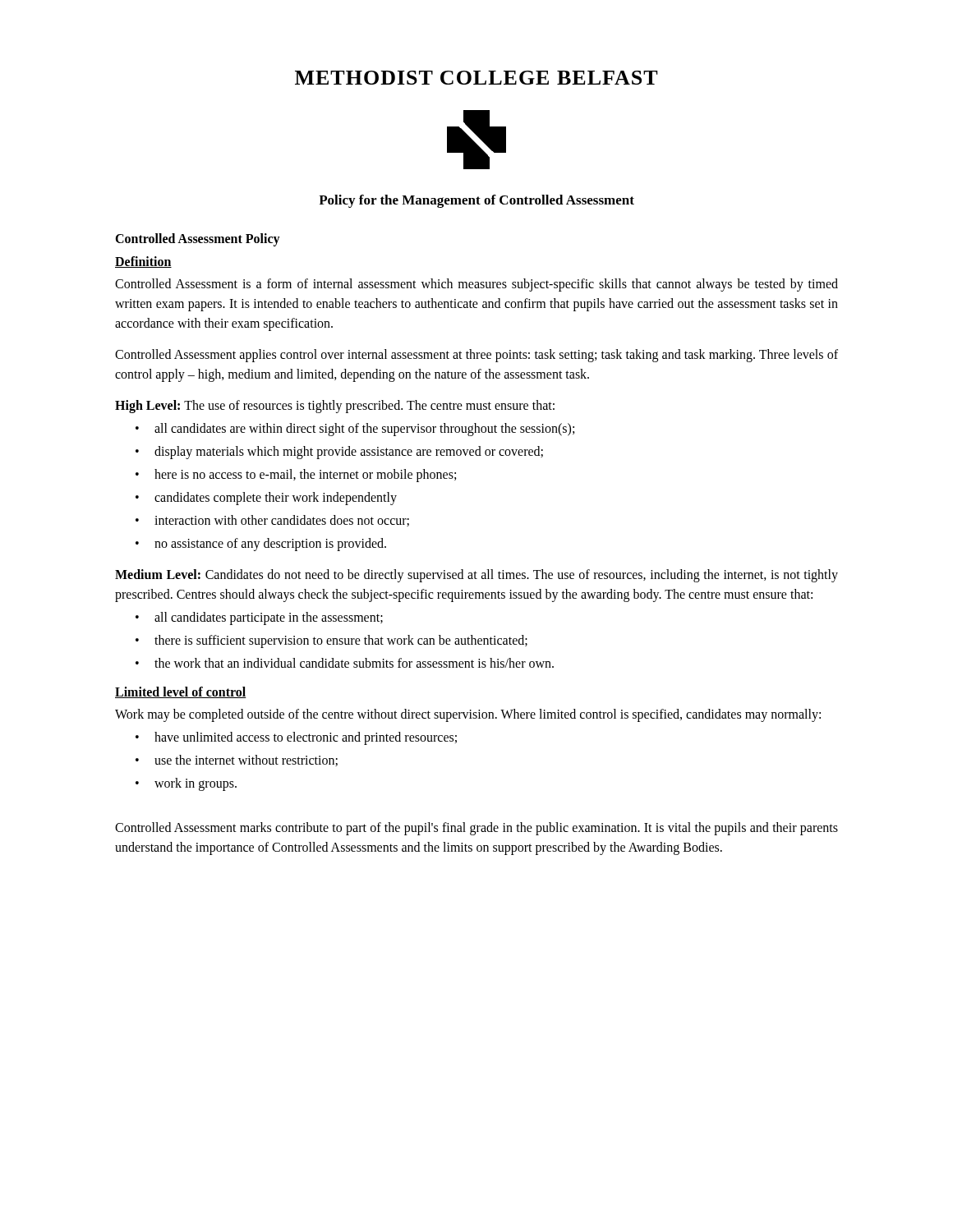Where is the passage that starts "• candidates complete their work"?

(x=266, y=499)
